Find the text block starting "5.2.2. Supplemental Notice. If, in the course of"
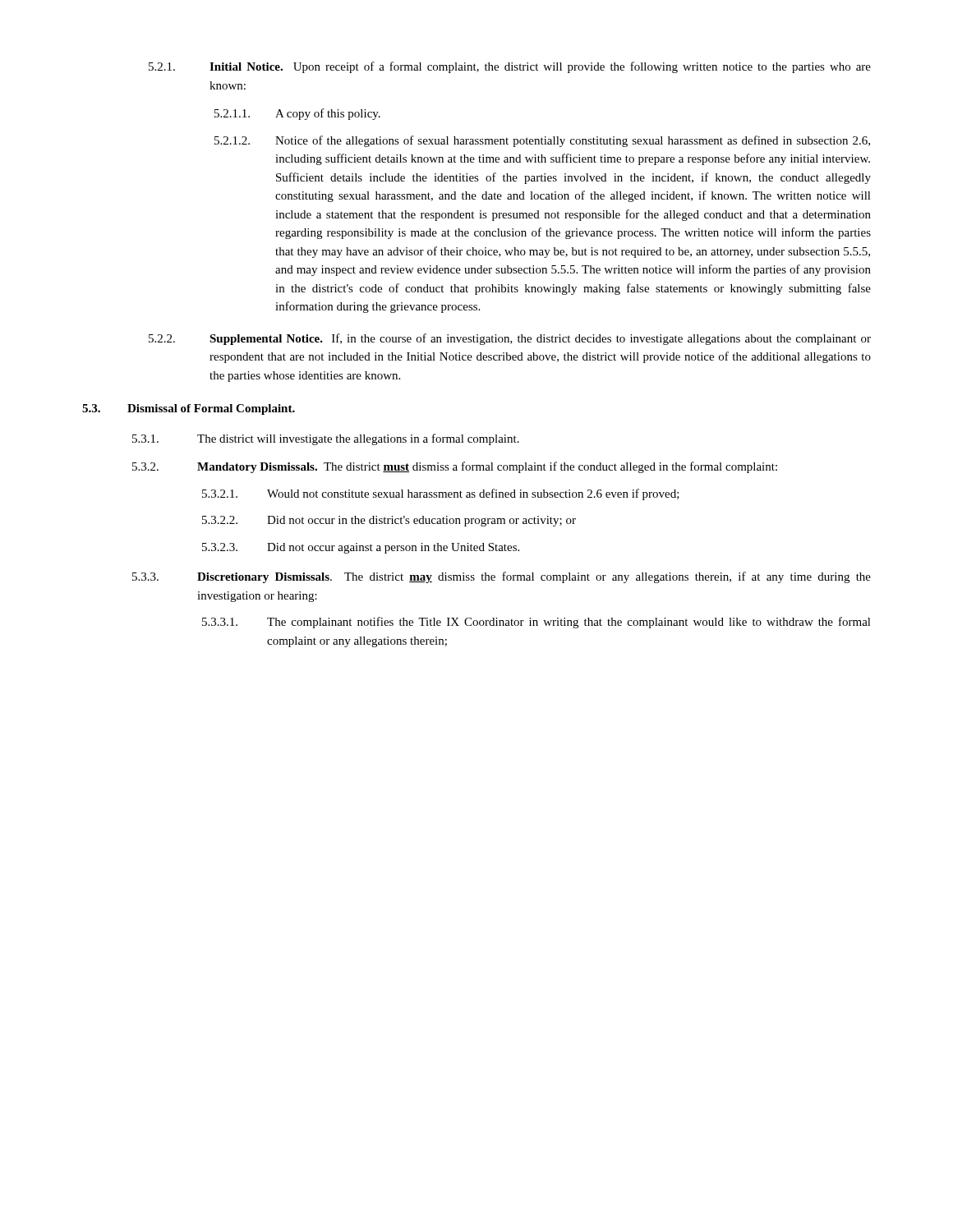 (509, 357)
